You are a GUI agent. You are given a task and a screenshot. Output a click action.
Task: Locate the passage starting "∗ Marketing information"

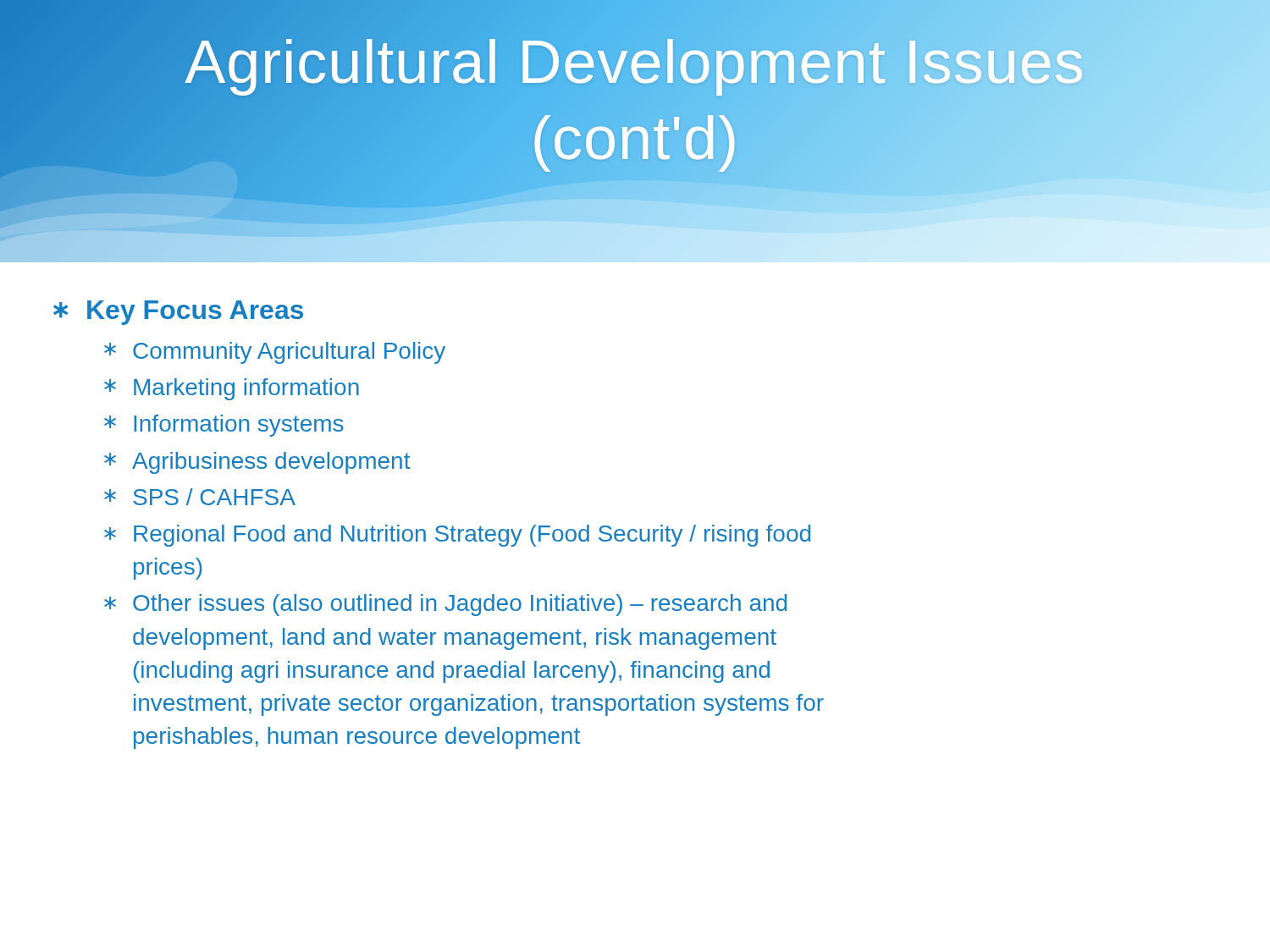[231, 387]
